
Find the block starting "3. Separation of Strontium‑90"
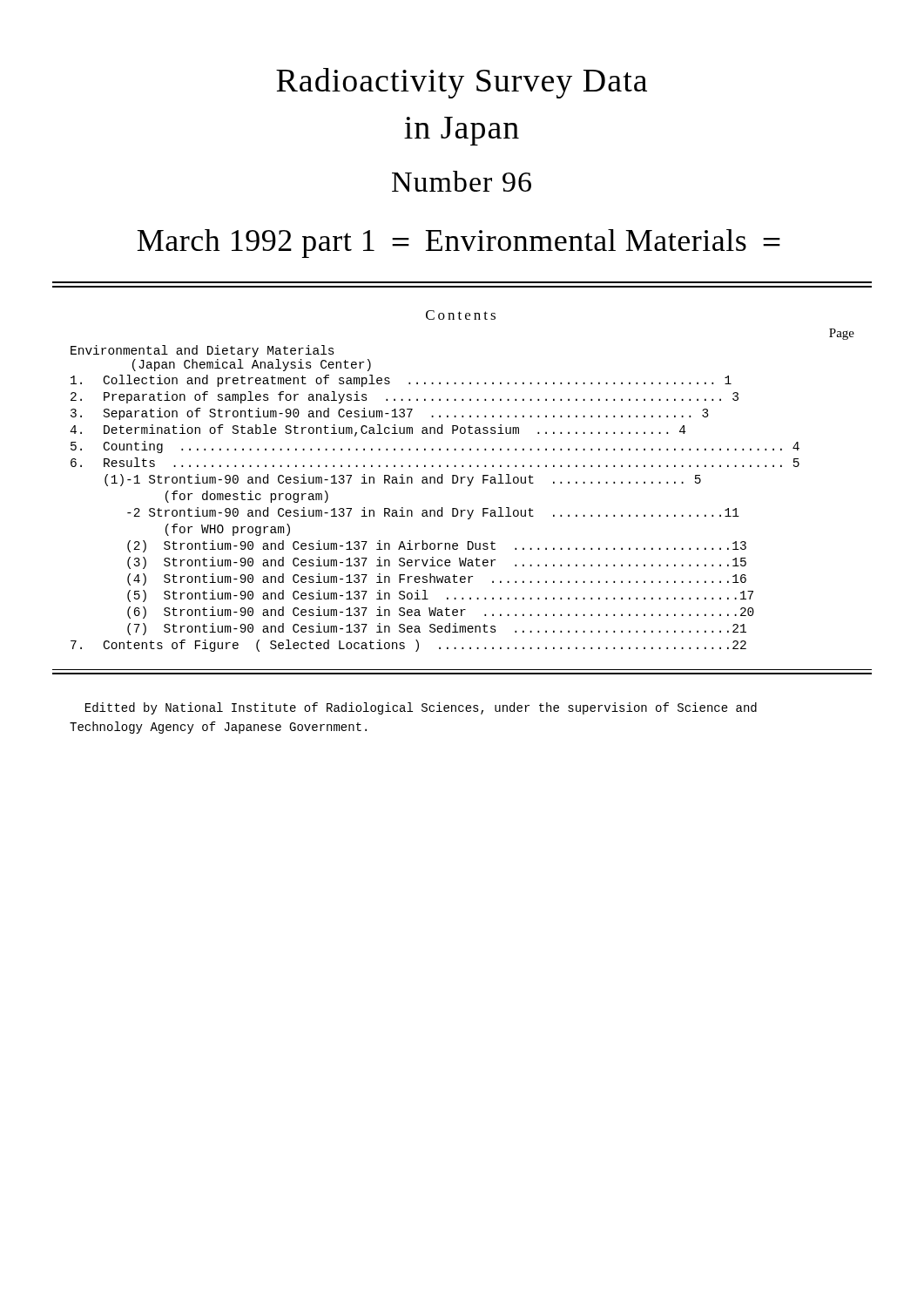462,413
